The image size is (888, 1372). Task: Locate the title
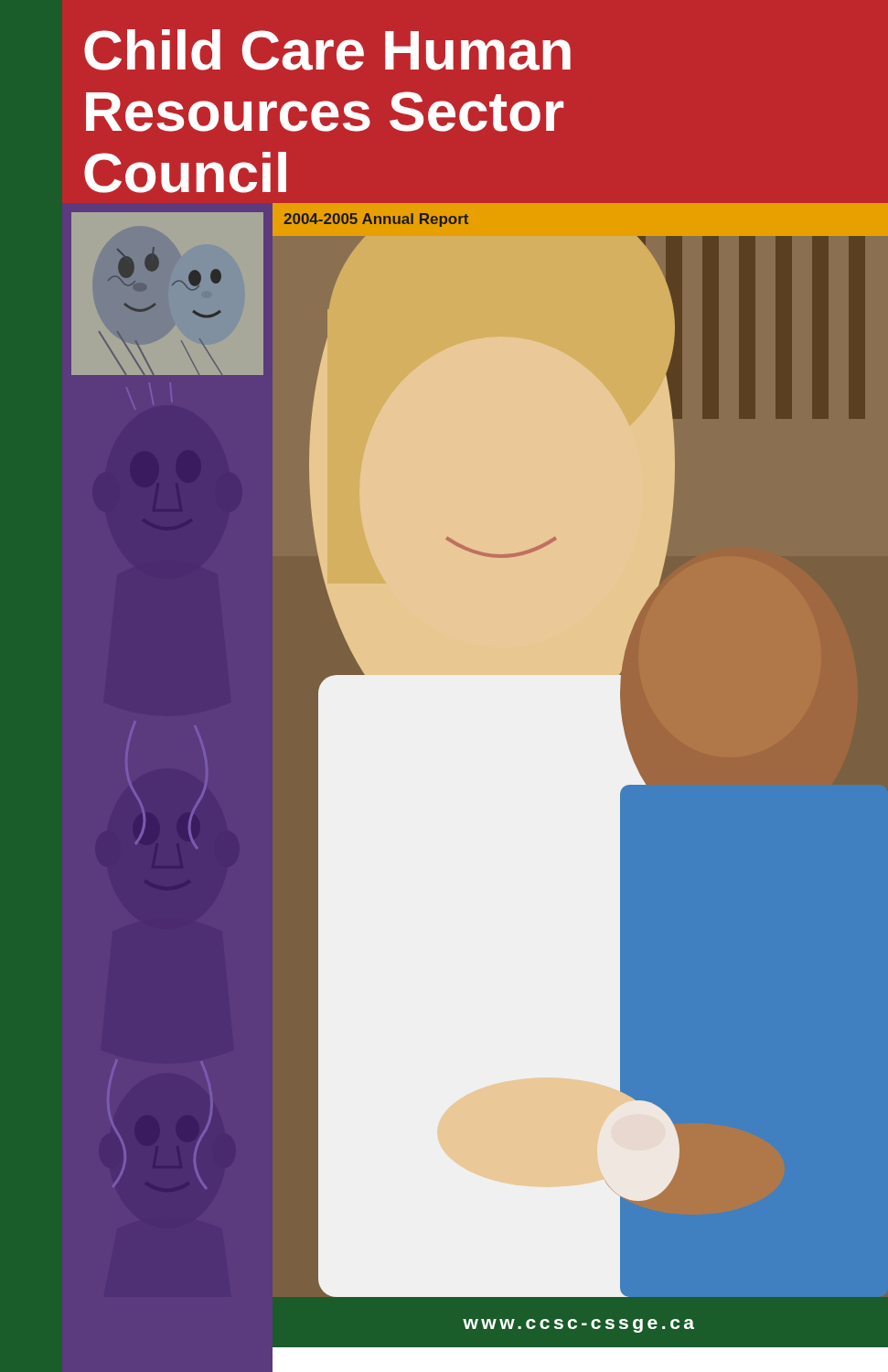click(x=380, y=112)
